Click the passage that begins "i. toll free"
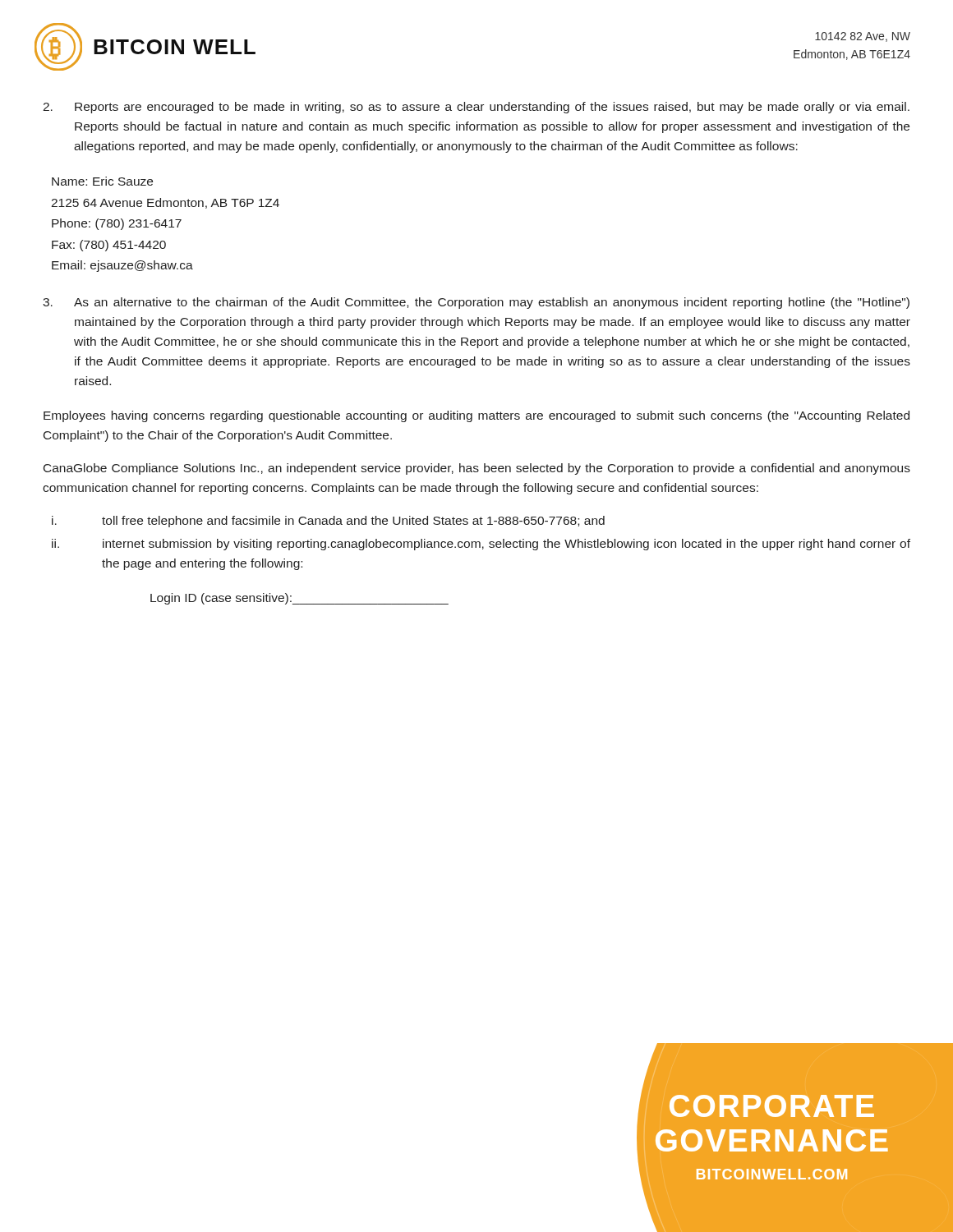The height and width of the screenshot is (1232, 953). (476, 521)
